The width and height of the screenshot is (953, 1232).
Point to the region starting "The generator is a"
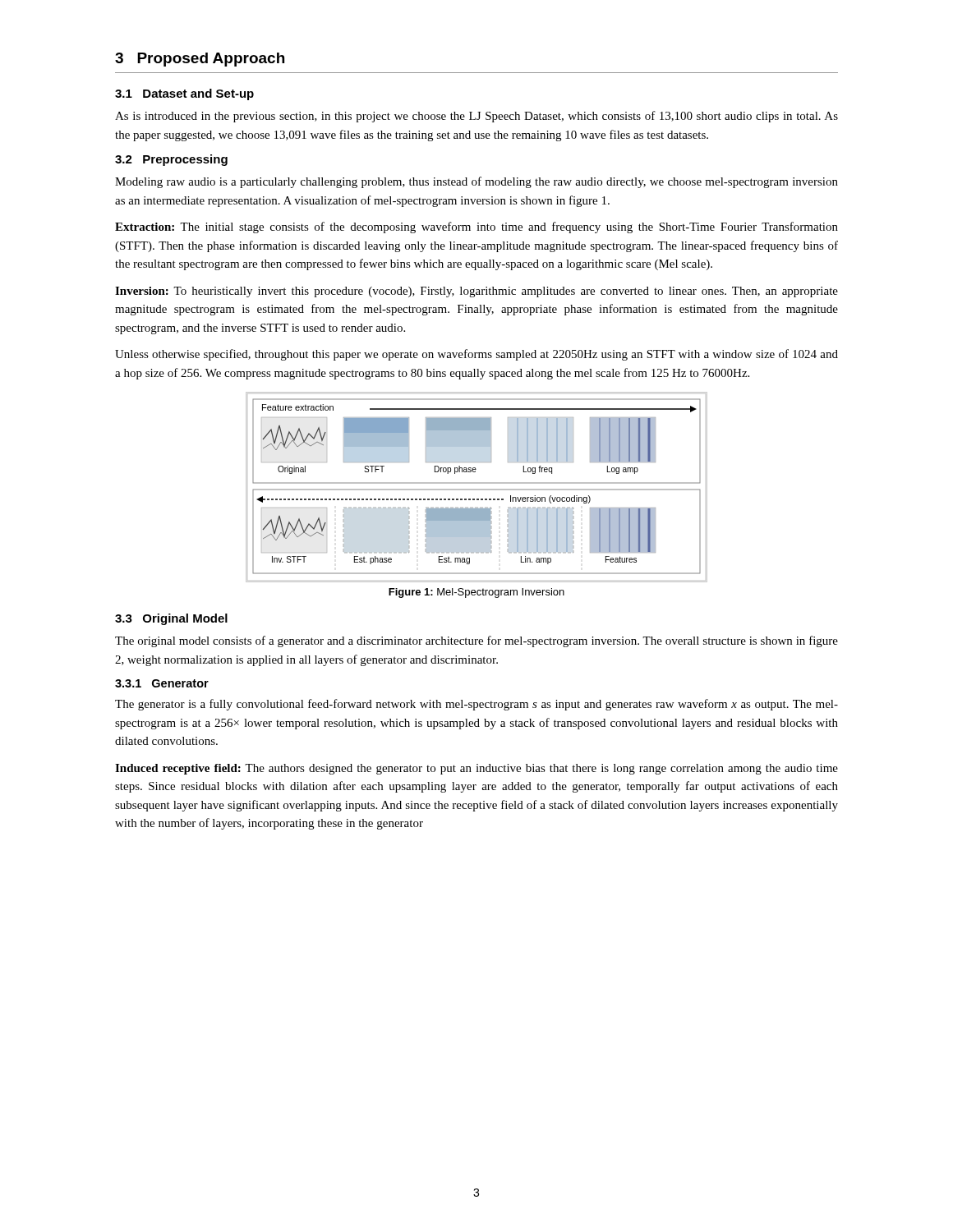[x=476, y=723]
